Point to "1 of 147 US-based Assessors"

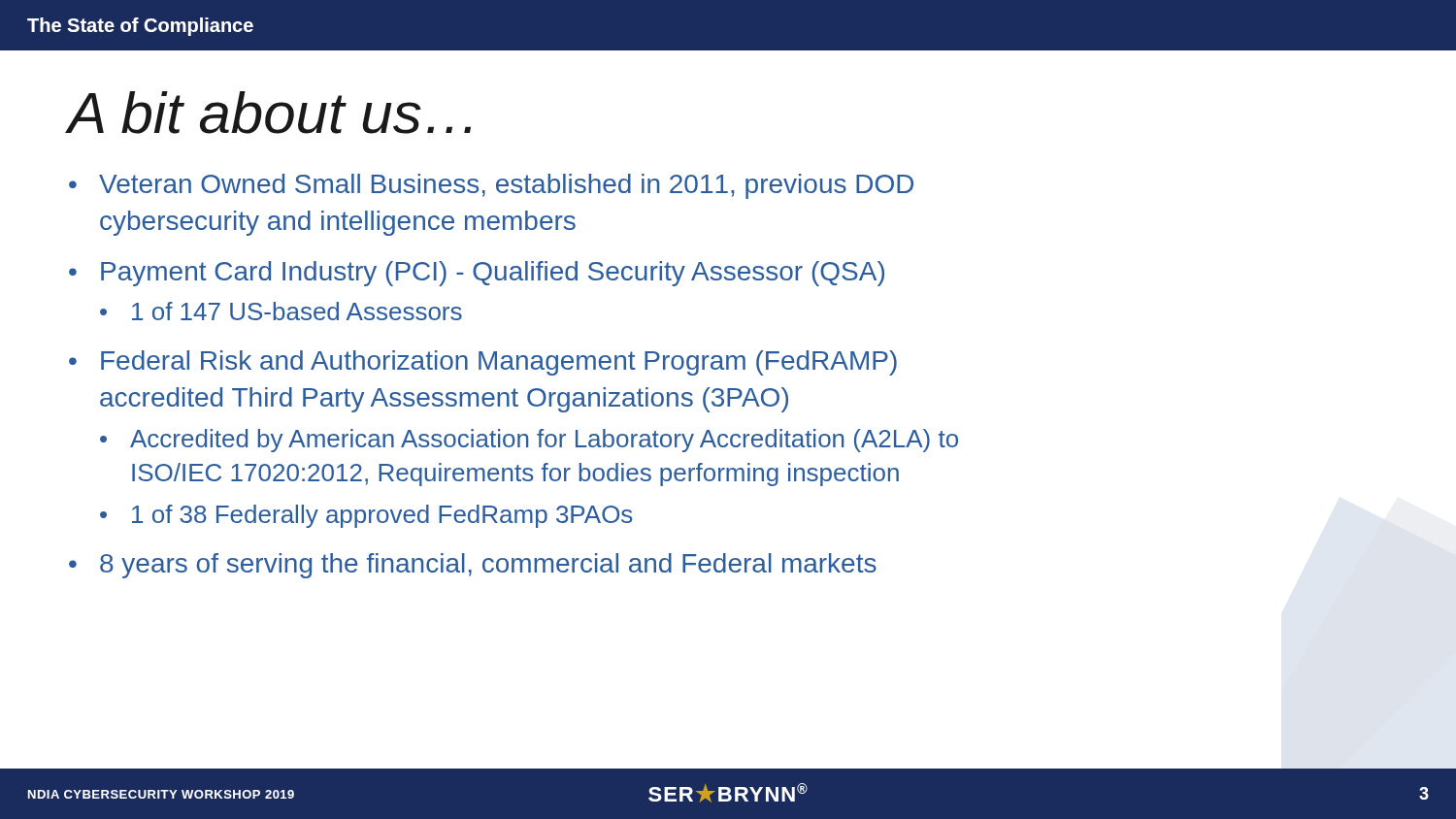click(296, 312)
